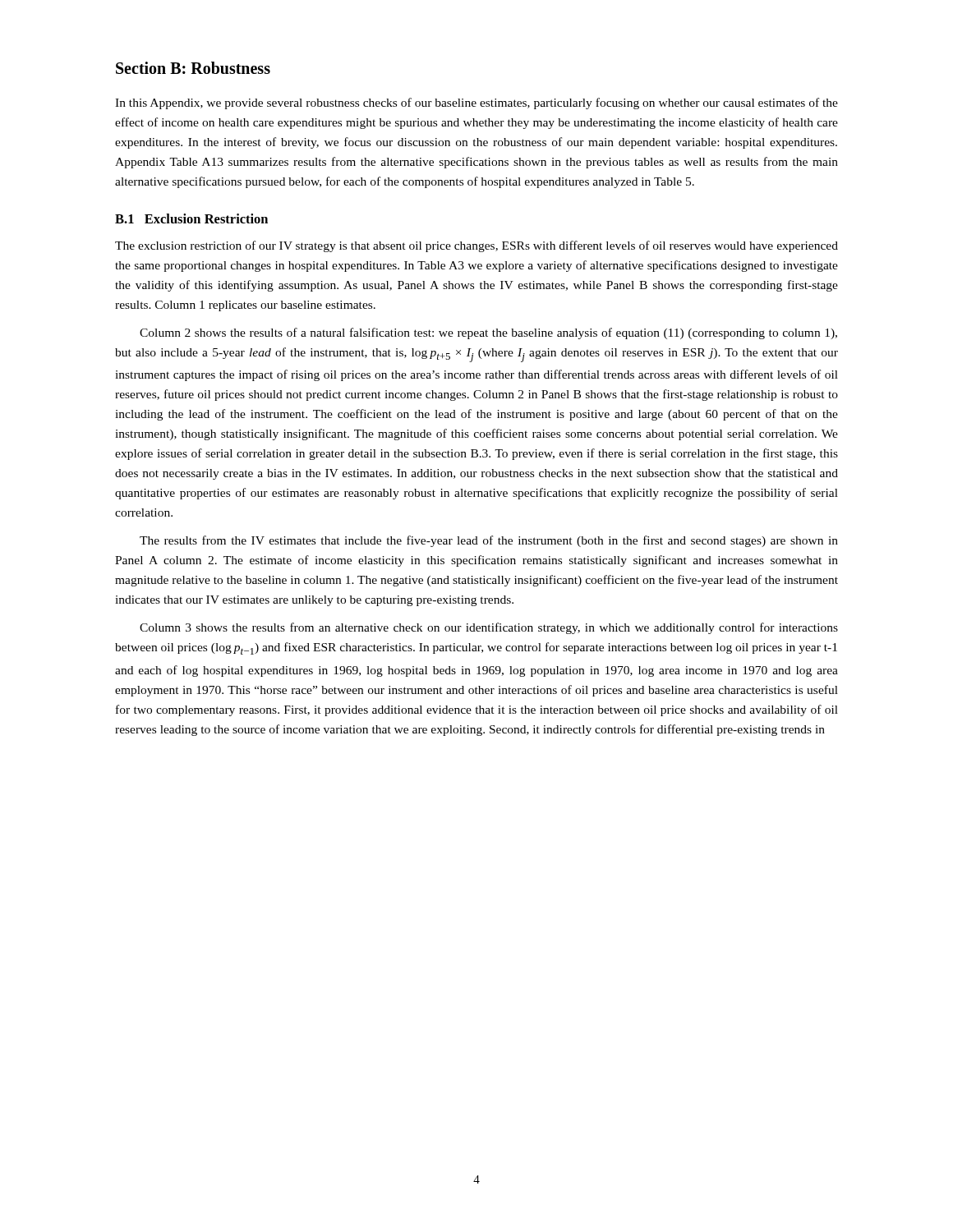Locate the text block containing "Column 3 shows the"
This screenshot has height=1232, width=953.
coord(476,678)
